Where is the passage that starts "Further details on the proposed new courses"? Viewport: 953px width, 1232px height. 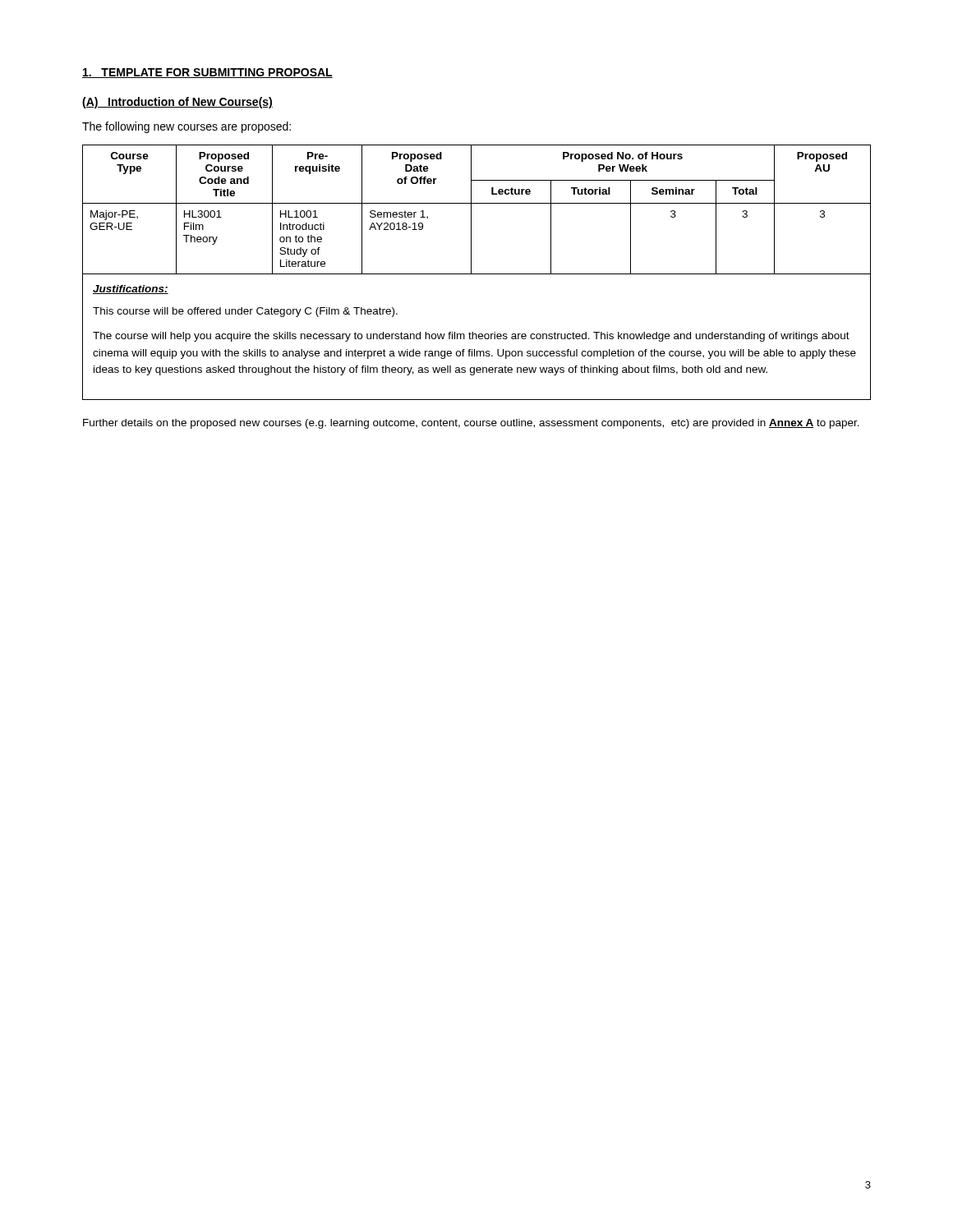click(x=471, y=423)
